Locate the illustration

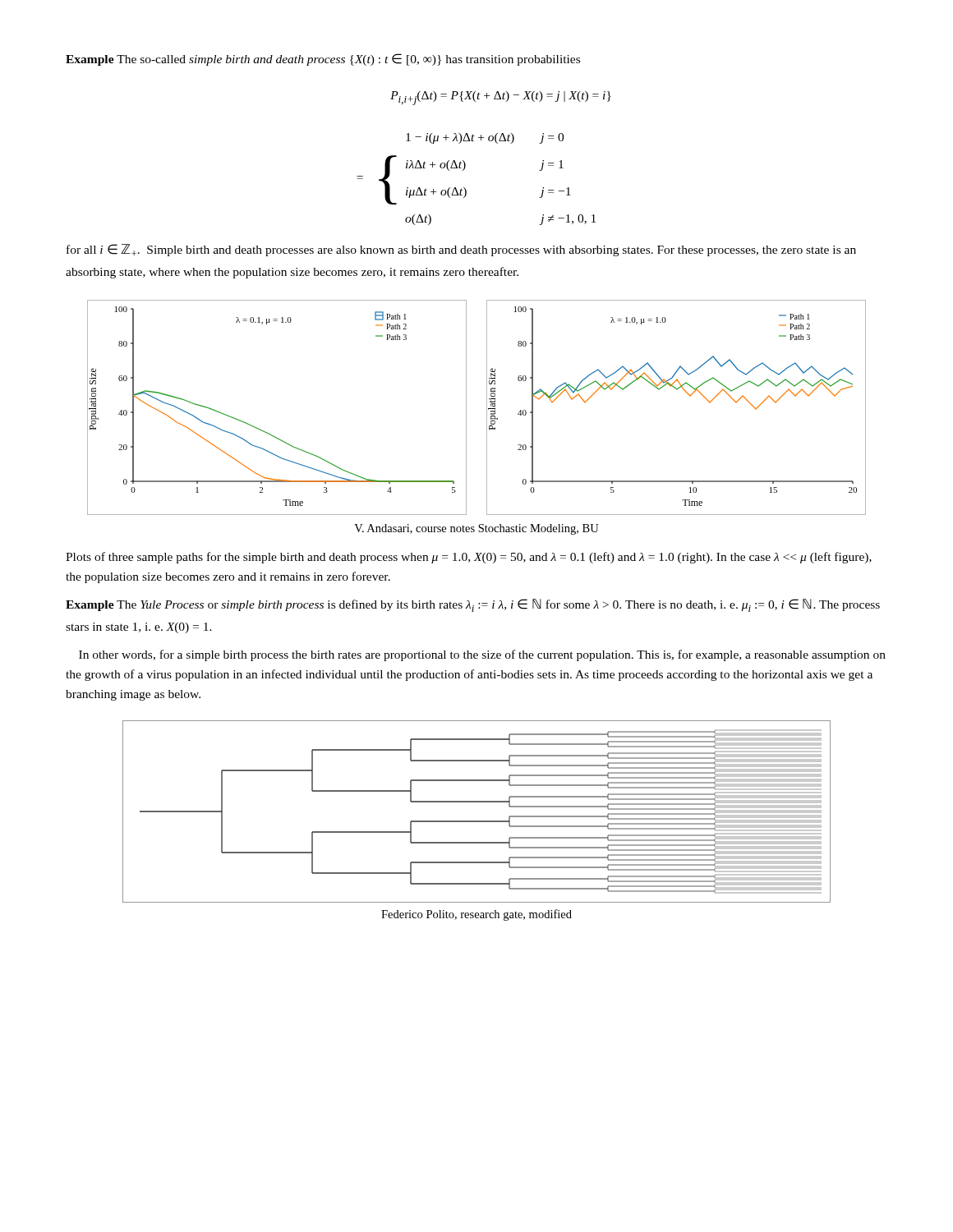click(476, 812)
